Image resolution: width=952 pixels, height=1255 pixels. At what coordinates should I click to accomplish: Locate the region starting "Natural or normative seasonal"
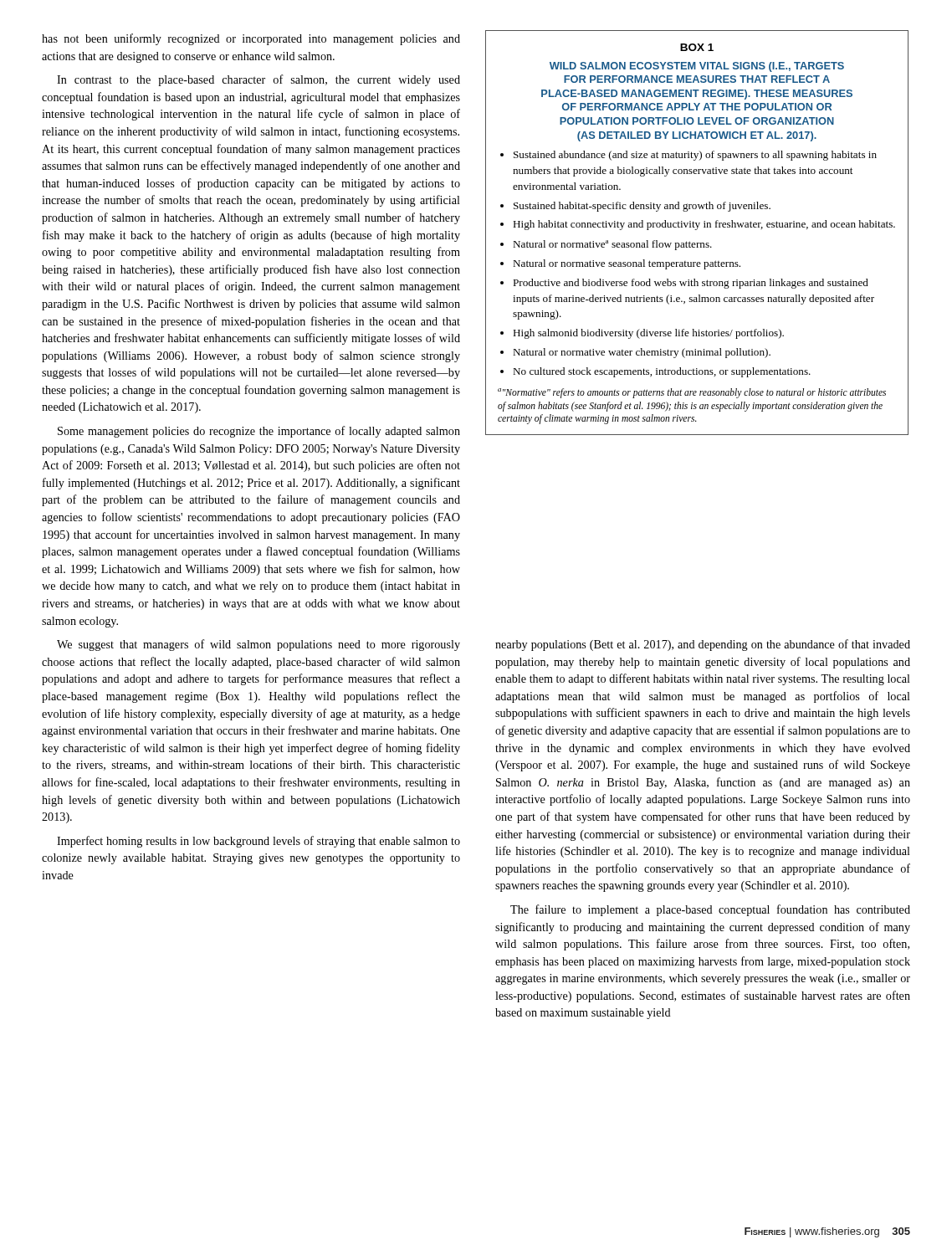627,263
